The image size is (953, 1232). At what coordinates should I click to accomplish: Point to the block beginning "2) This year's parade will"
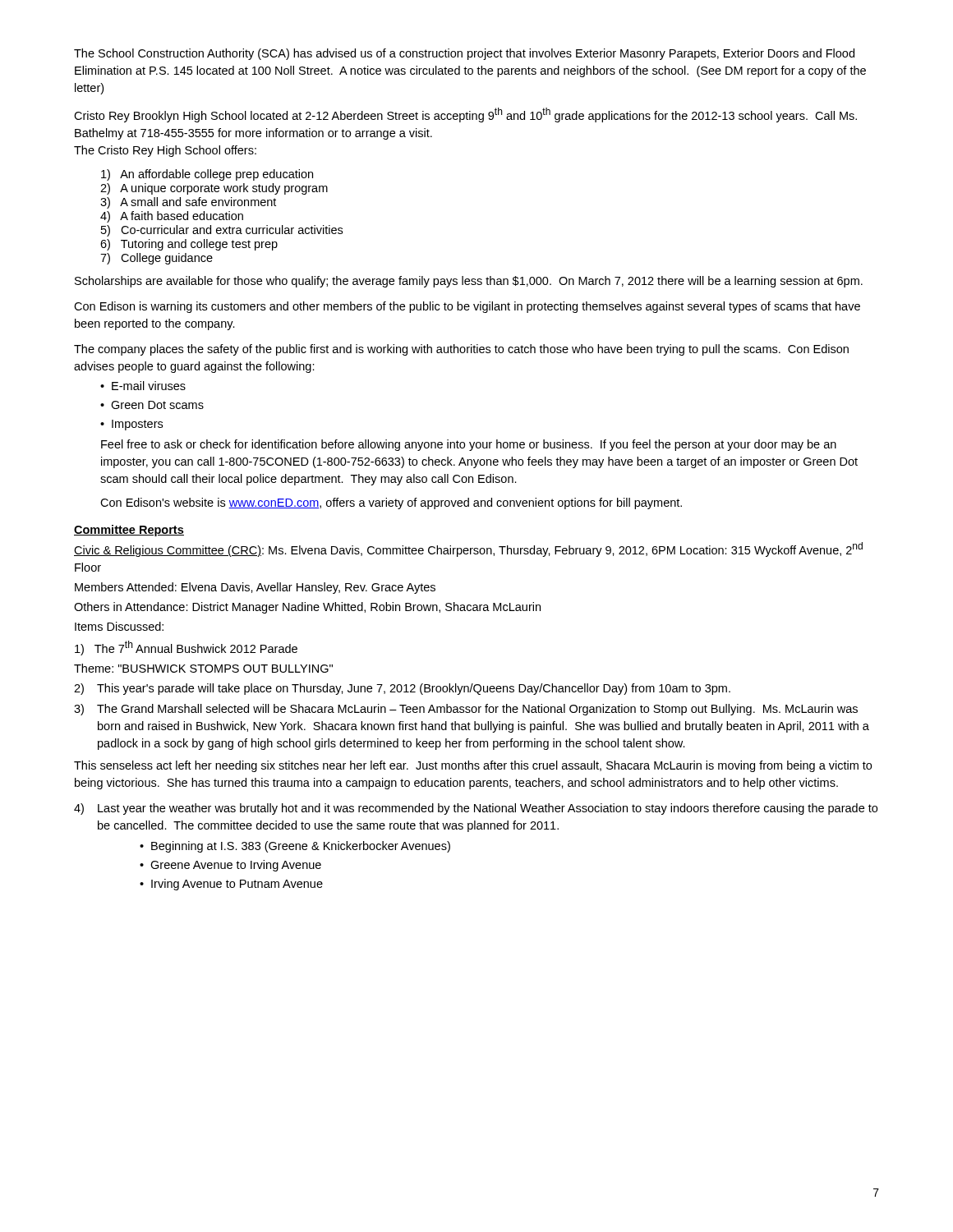click(x=403, y=689)
